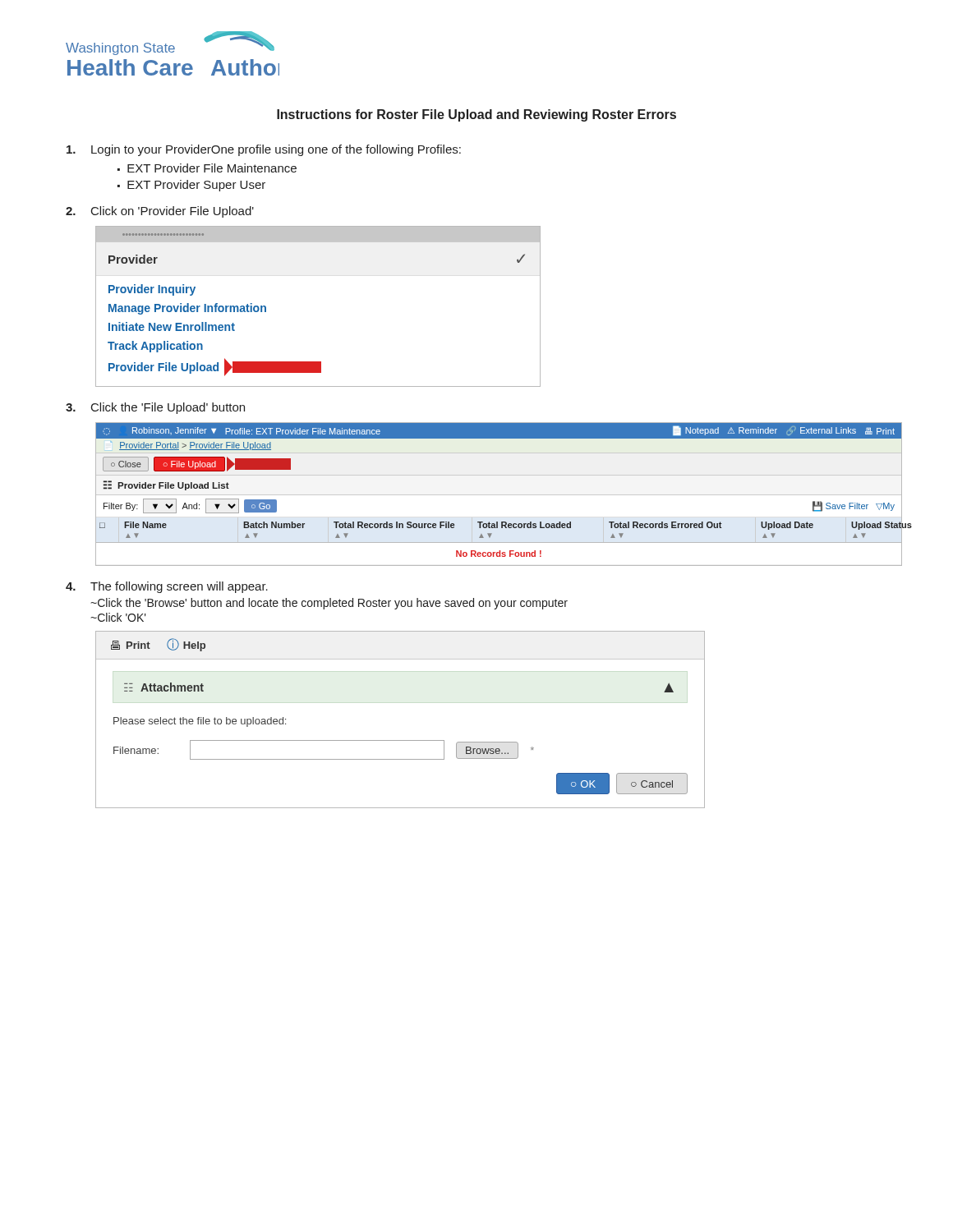
Task: Select the logo
Action: tap(476, 62)
